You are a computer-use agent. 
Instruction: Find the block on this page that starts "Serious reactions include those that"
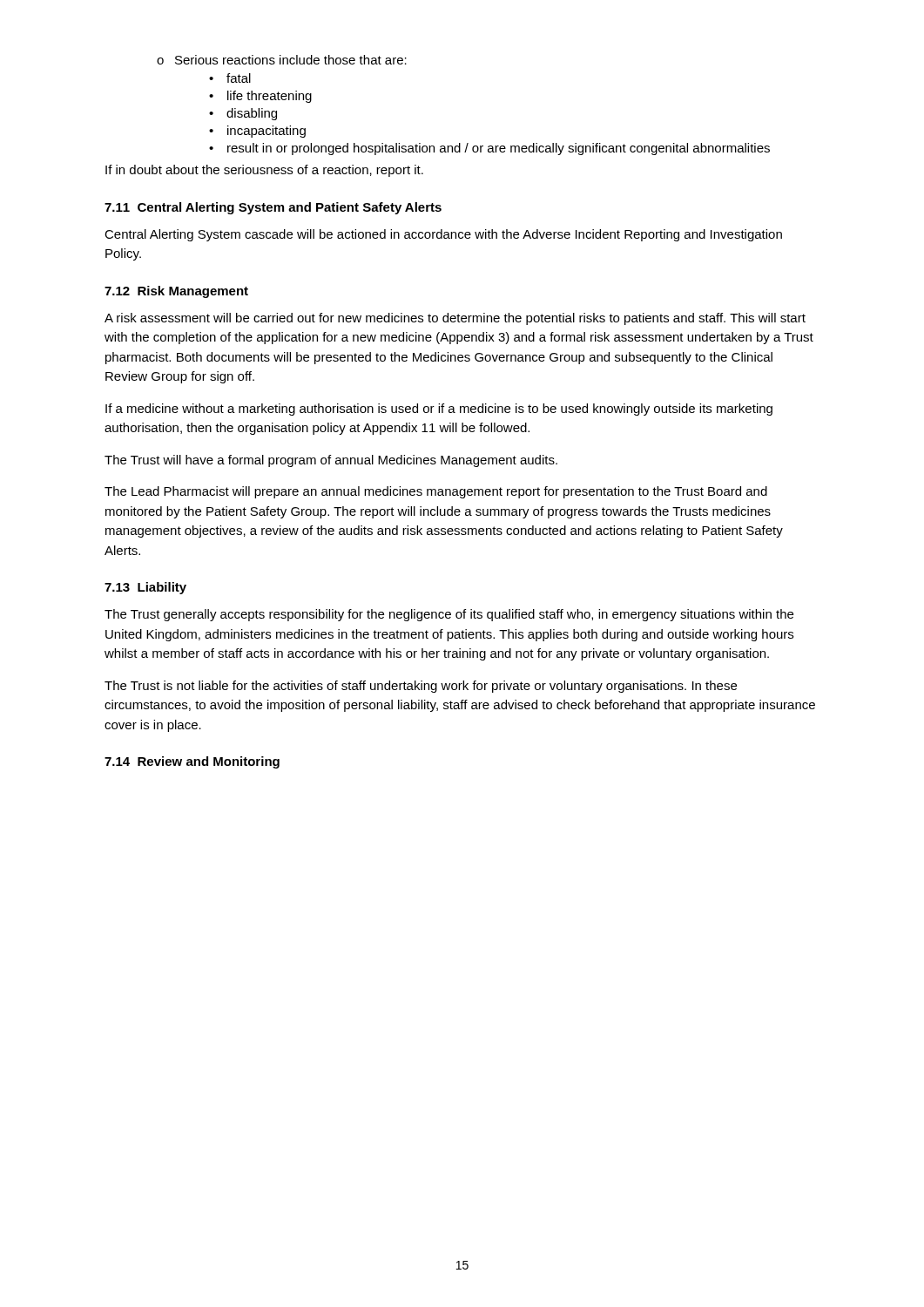(282, 60)
